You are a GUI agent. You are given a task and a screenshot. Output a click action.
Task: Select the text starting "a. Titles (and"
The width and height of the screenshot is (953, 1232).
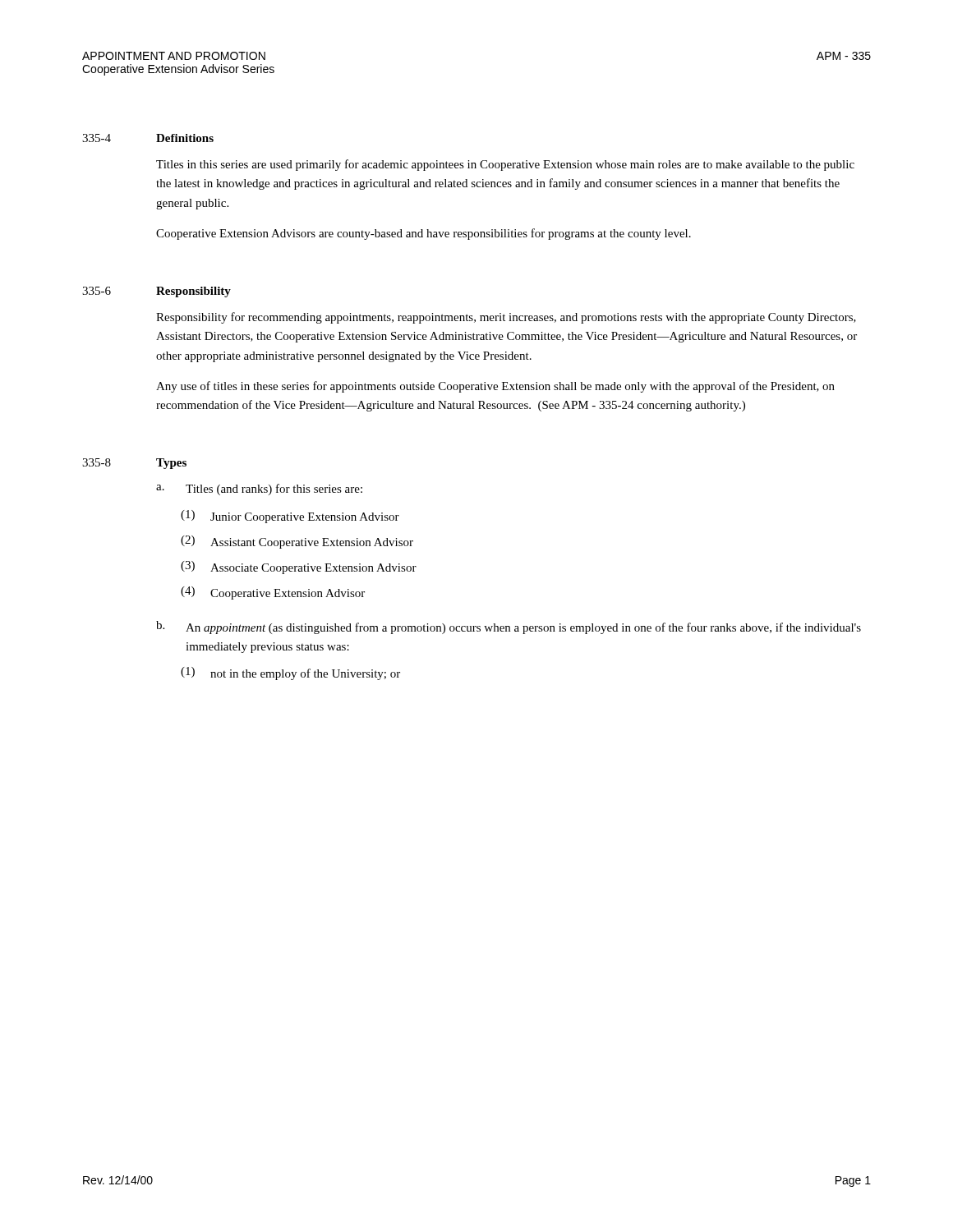pyautogui.click(x=259, y=490)
